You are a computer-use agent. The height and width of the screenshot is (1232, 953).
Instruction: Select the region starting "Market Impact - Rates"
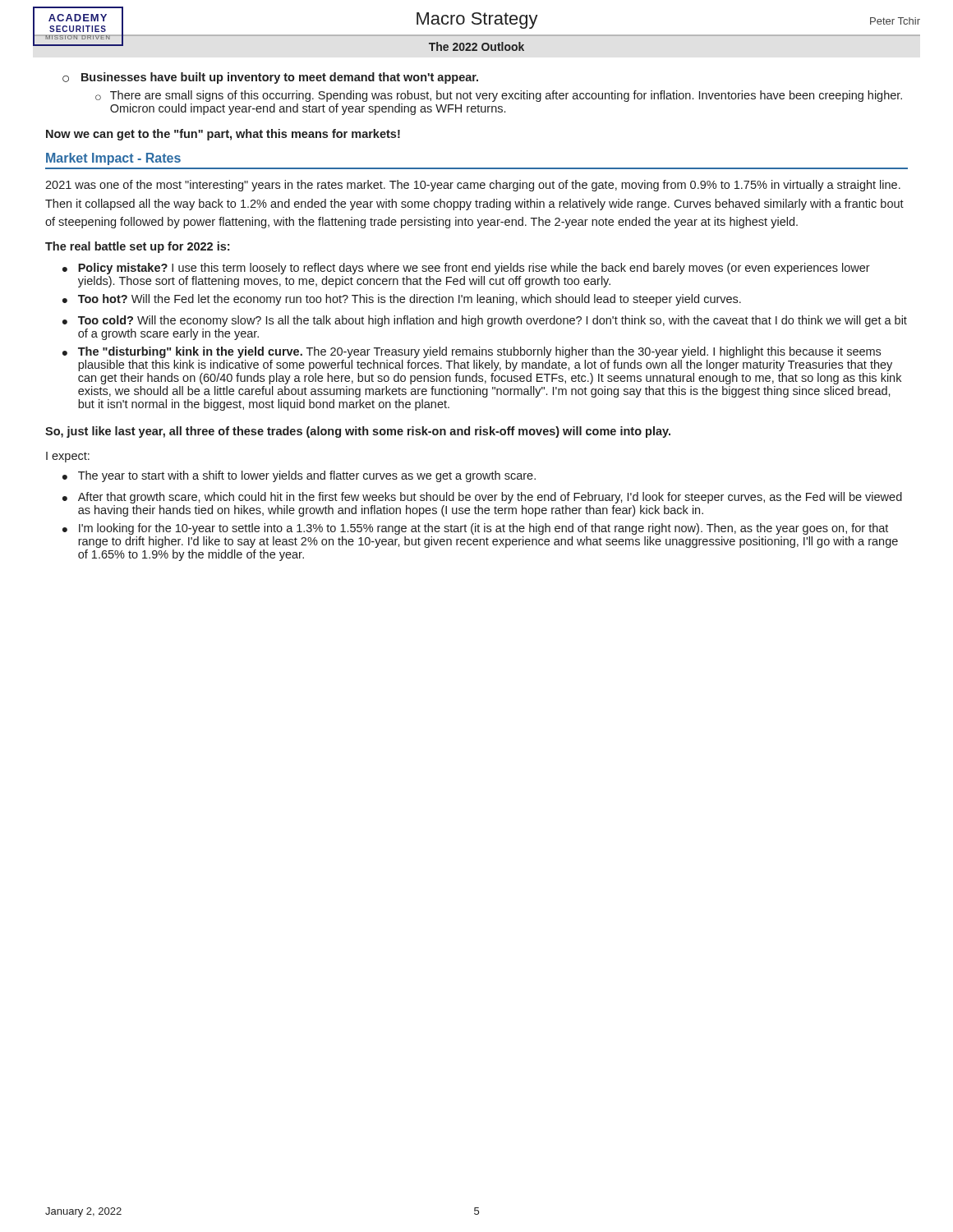113,158
